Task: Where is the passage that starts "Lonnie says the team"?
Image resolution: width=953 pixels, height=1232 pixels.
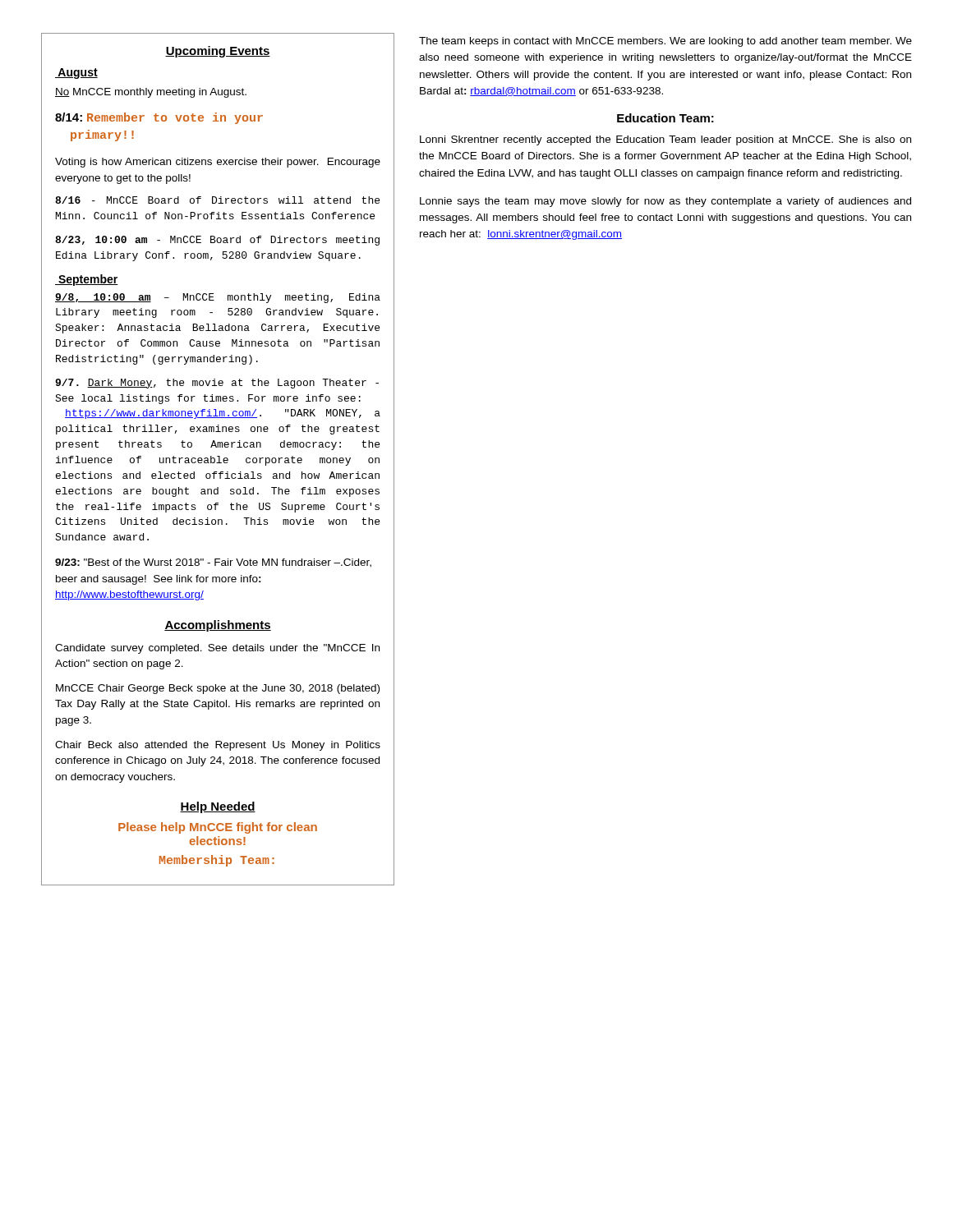Action: point(665,217)
